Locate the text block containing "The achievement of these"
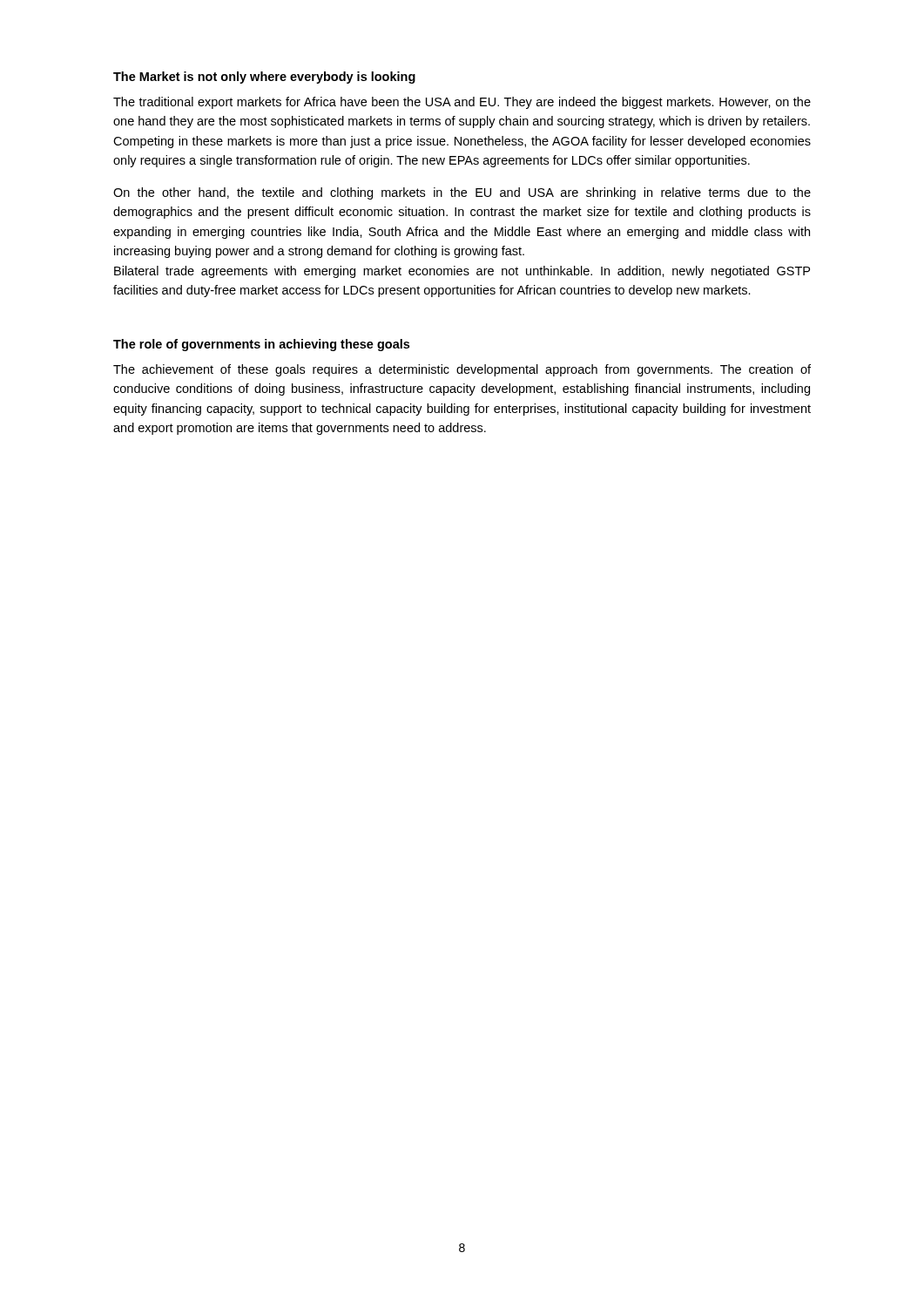 point(462,399)
